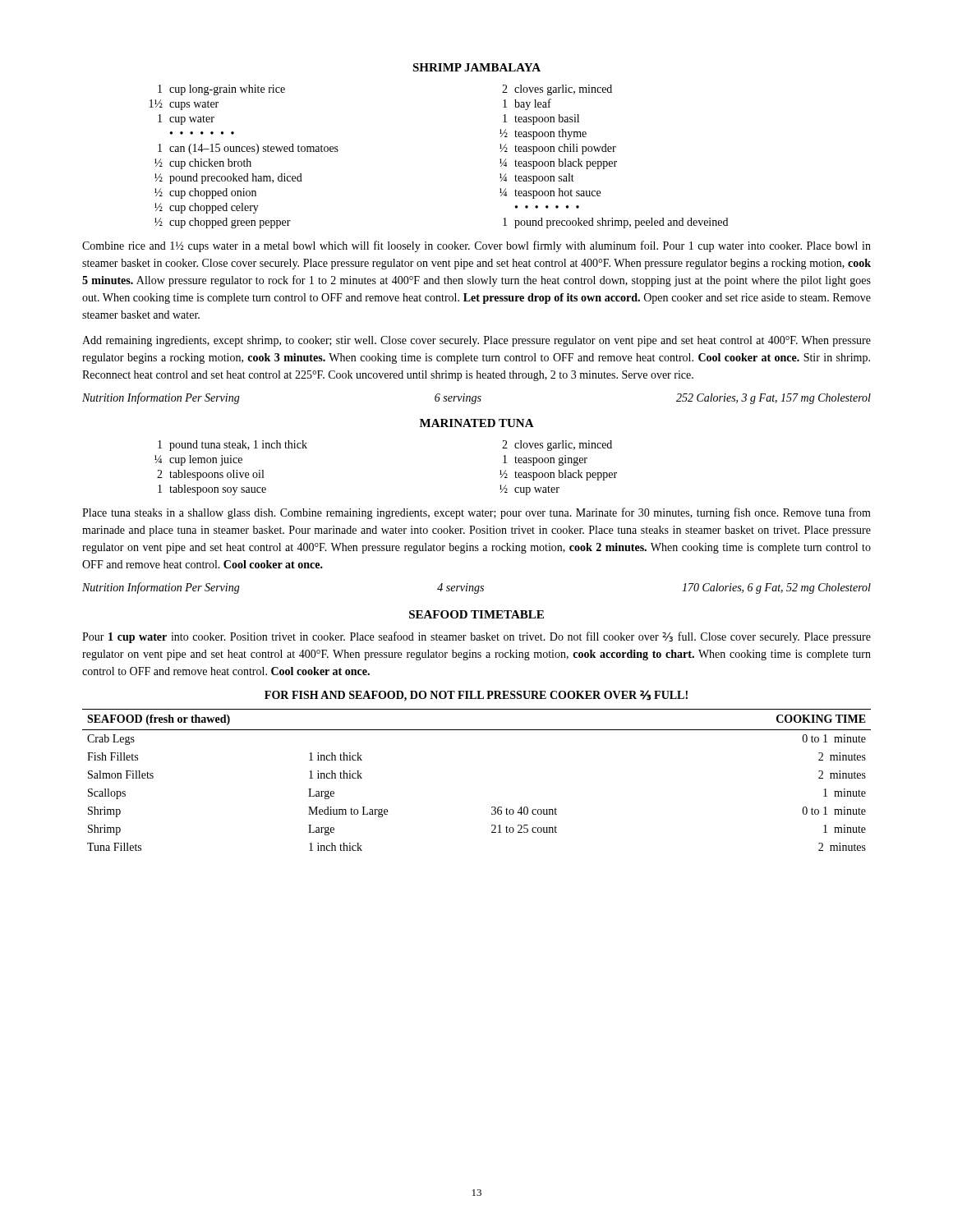Screen dimensions: 1232x953
Task: Find the section header on this page that starts "FOR FISH AND SEAFOOD, DO"
Action: [476, 695]
